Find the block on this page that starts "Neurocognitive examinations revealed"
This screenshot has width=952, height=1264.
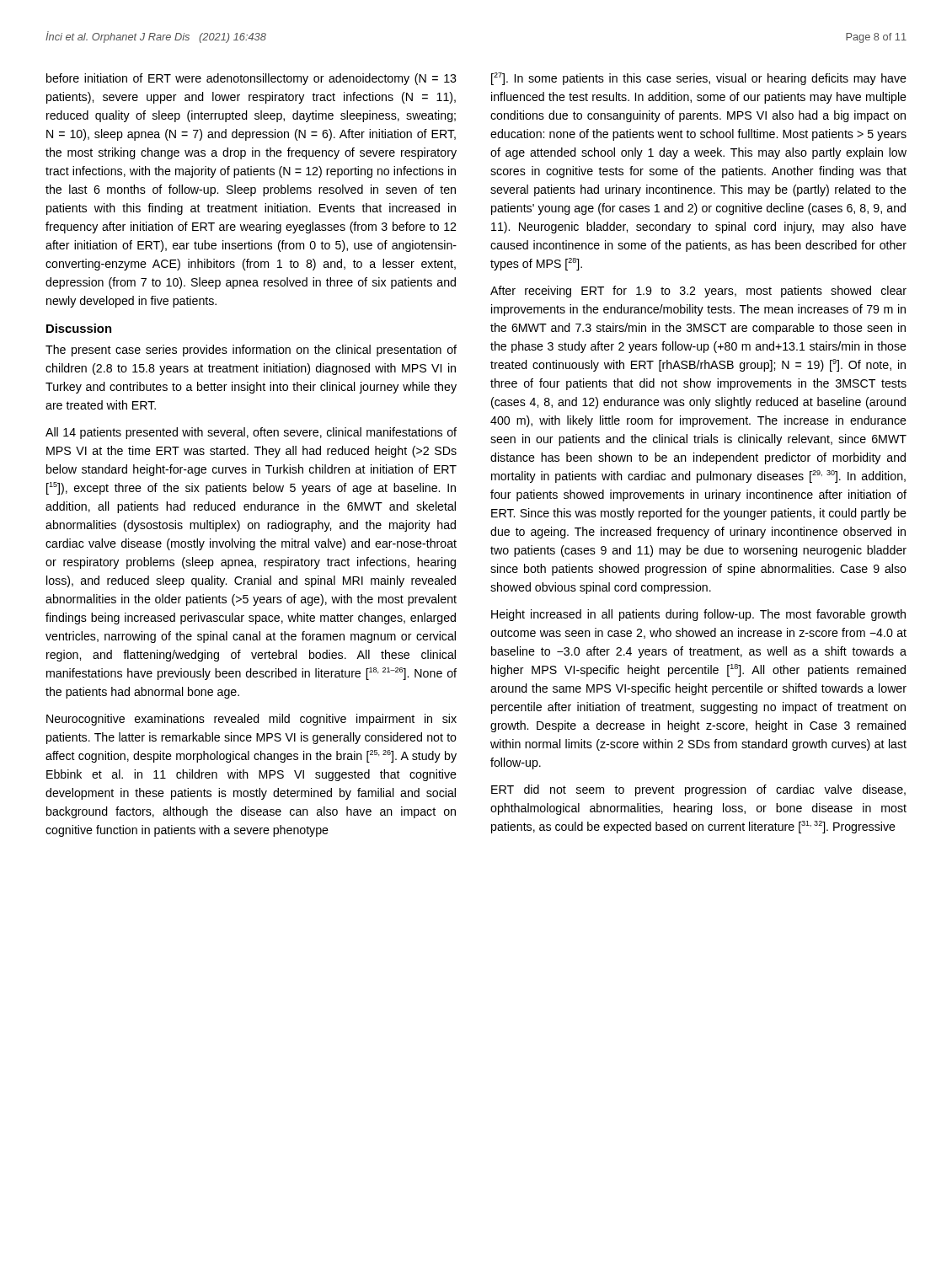click(x=251, y=774)
